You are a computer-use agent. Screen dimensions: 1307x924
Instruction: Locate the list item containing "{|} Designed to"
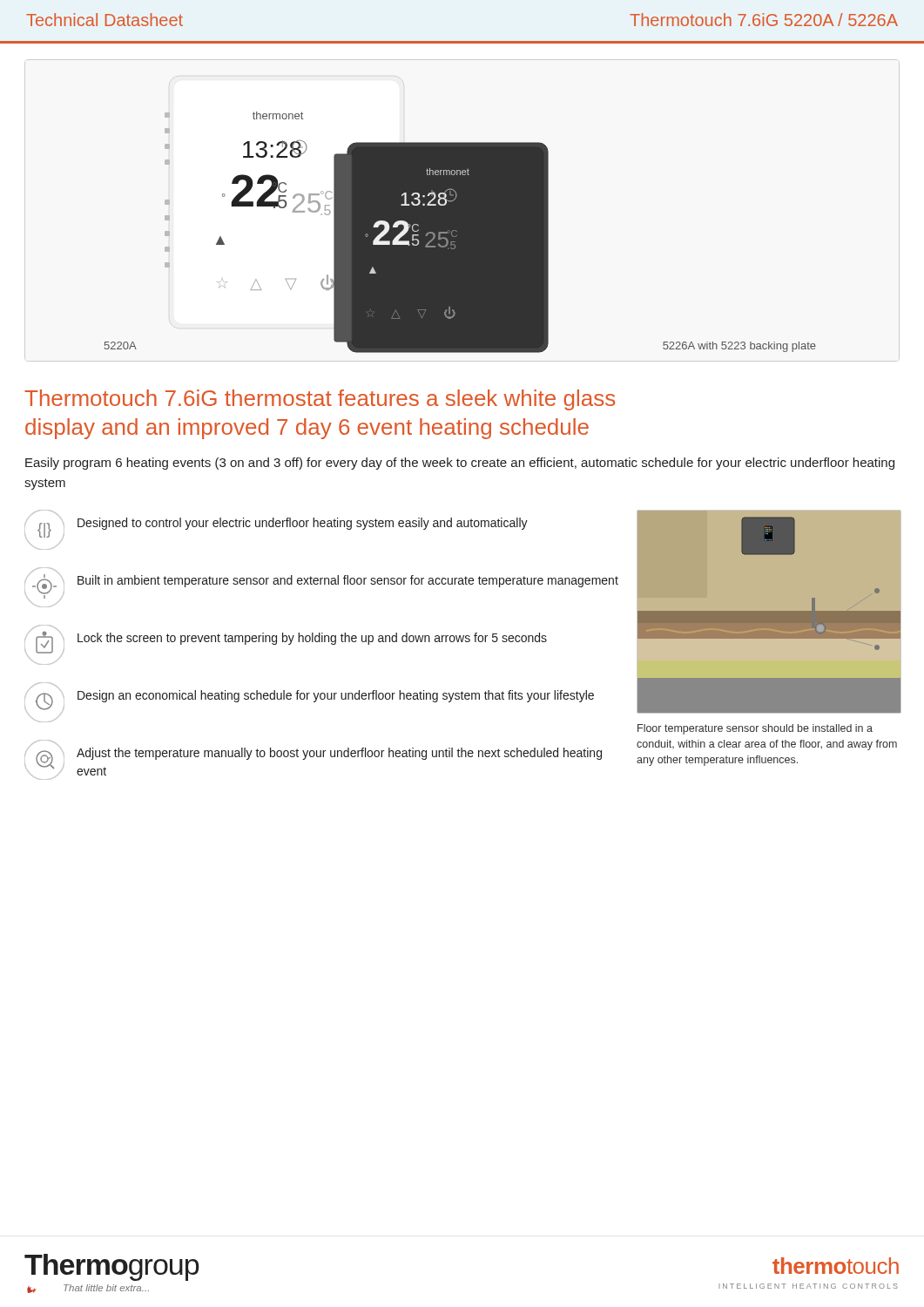click(x=276, y=530)
